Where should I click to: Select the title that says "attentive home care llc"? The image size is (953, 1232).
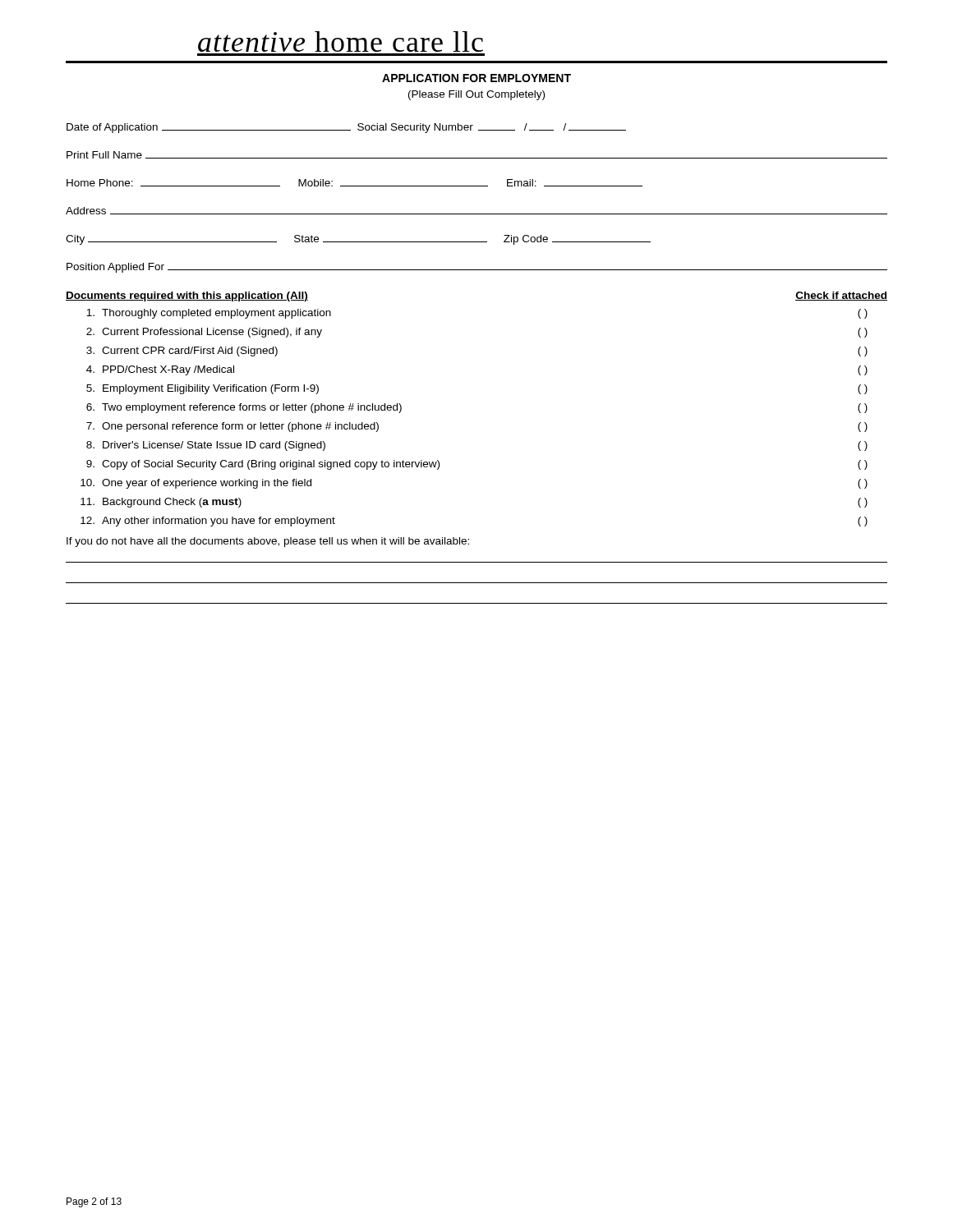click(x=476, y=44)
